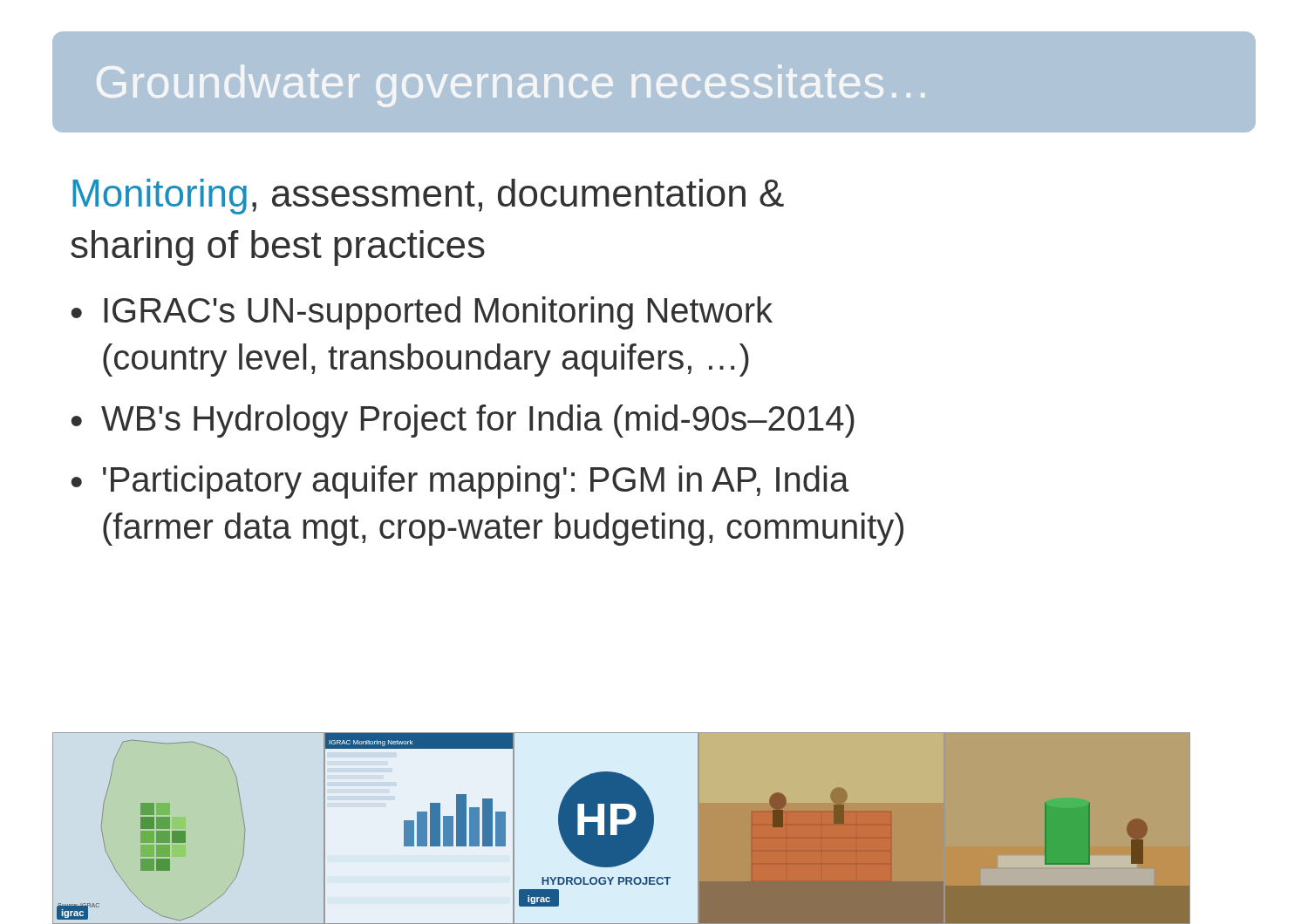Viewport: 1308px width, 924px height.
Task: Find the block on this page that starts "IGRAC's UN-supported Monitoring Network (country"
Action: click(x=437, y=334)
